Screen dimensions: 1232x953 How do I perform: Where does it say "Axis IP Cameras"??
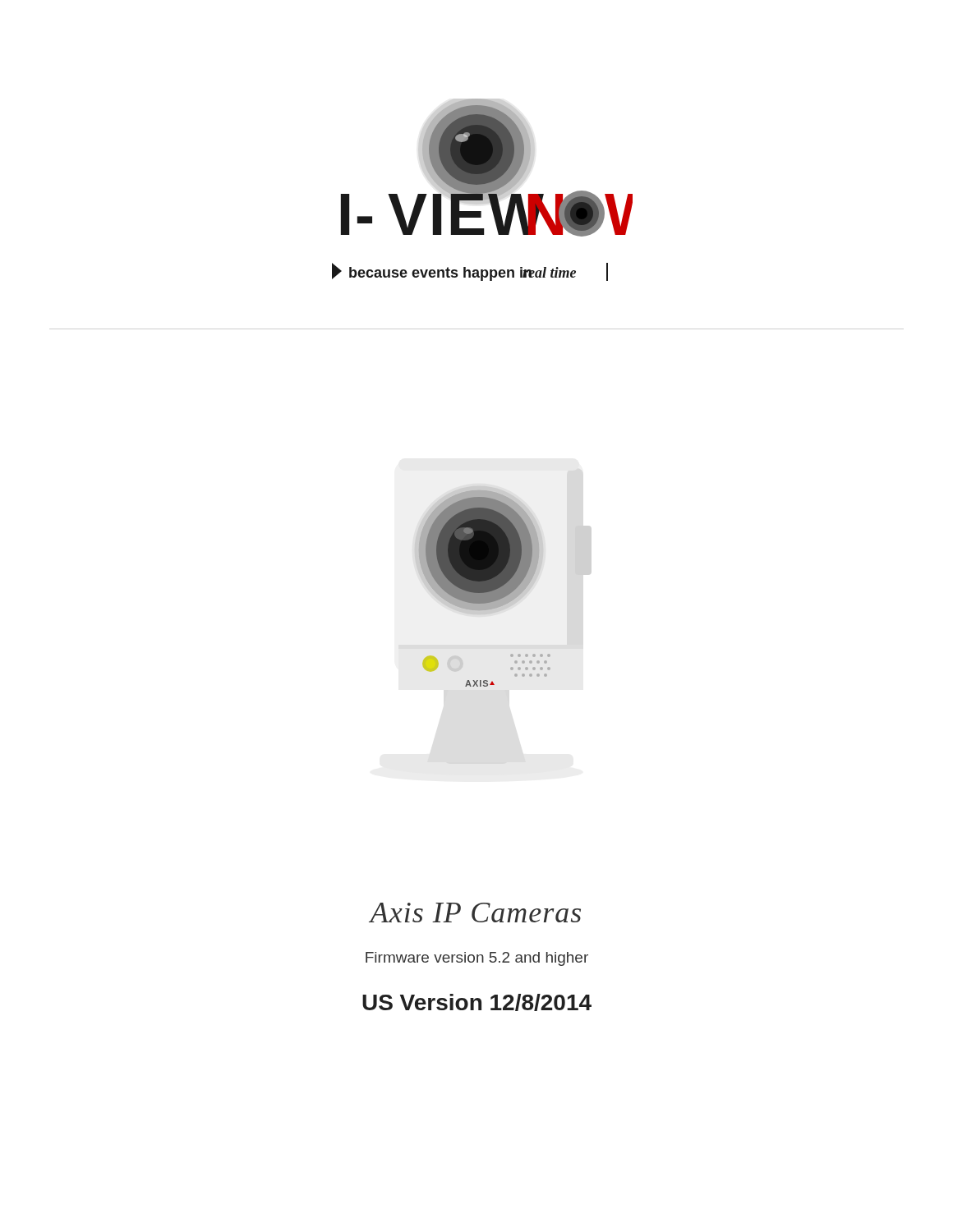coord(476,912)
